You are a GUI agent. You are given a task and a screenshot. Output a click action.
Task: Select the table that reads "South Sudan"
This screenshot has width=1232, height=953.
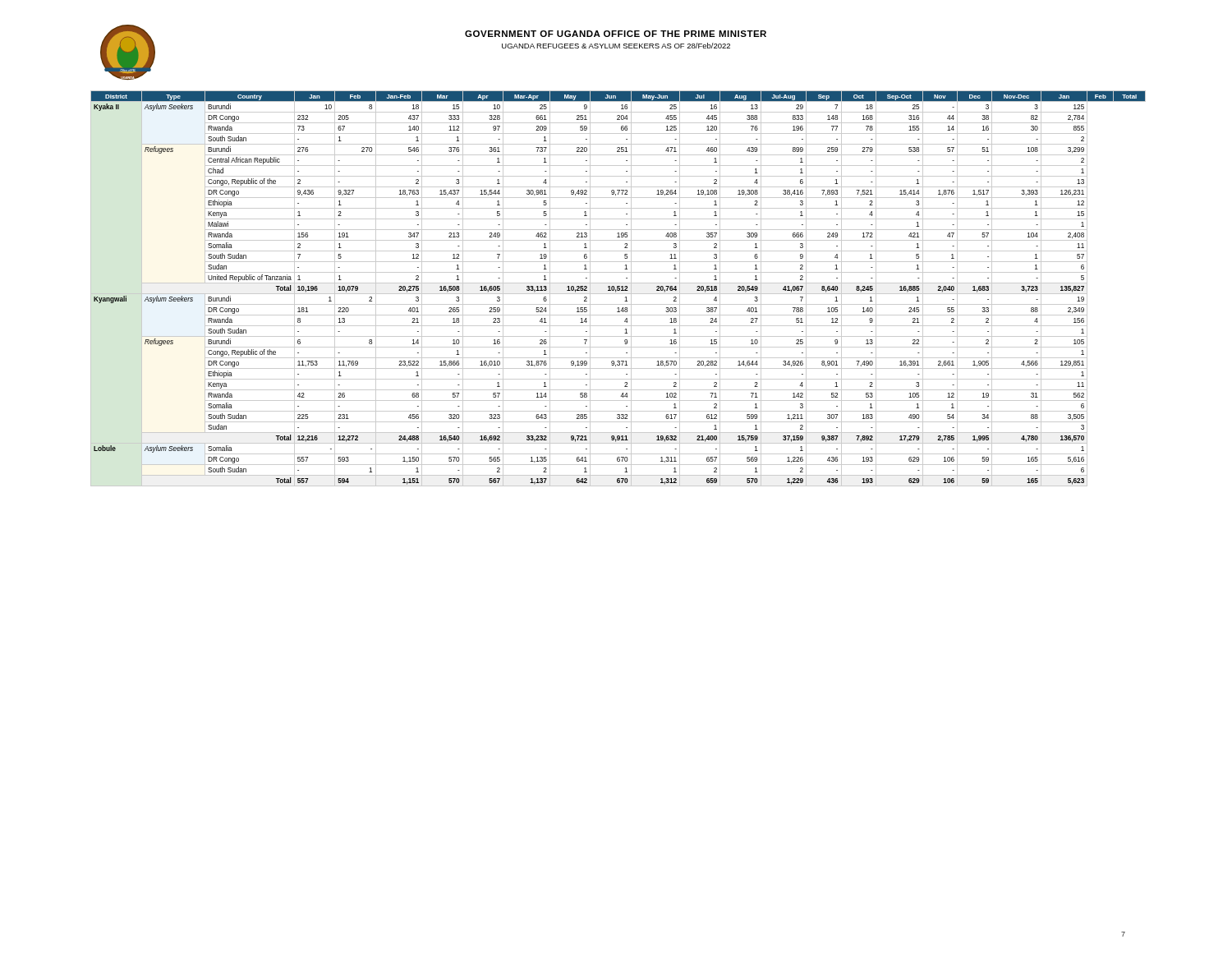tap(618, 288)
